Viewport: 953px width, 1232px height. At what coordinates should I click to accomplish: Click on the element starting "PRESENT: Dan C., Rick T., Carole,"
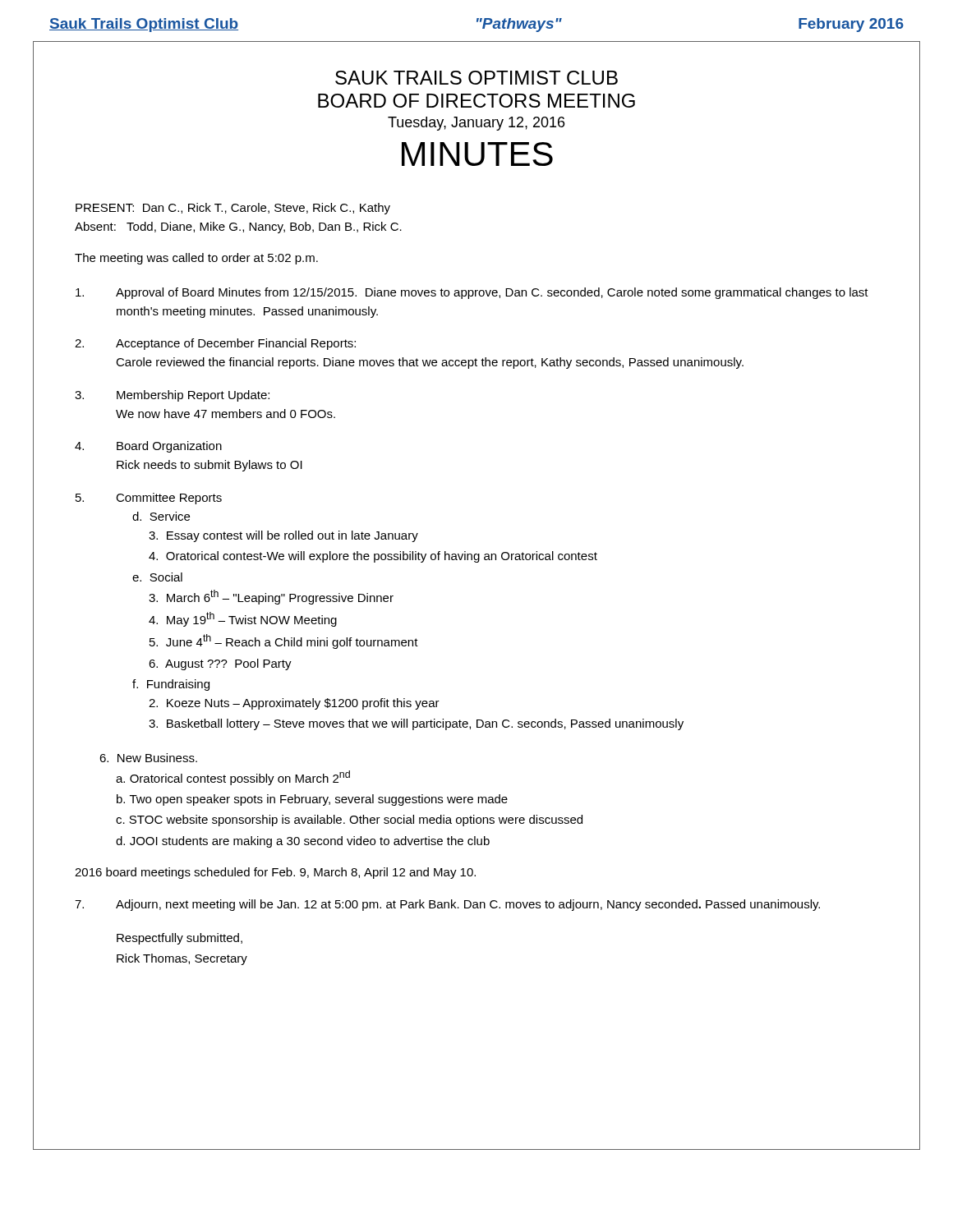click(239, 217)
